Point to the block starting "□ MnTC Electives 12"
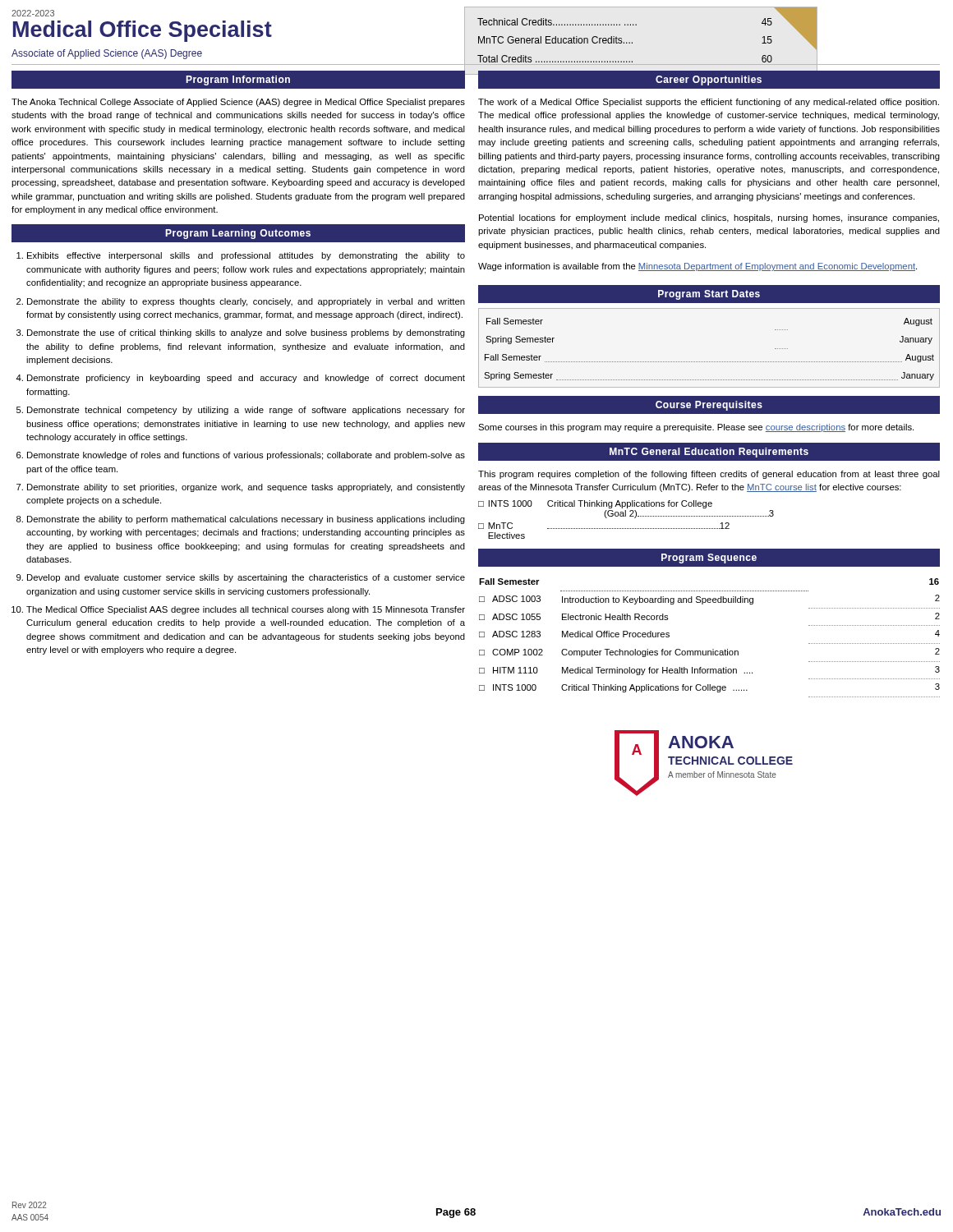This screenshot has width=953, height=1232. click(709, 531)
